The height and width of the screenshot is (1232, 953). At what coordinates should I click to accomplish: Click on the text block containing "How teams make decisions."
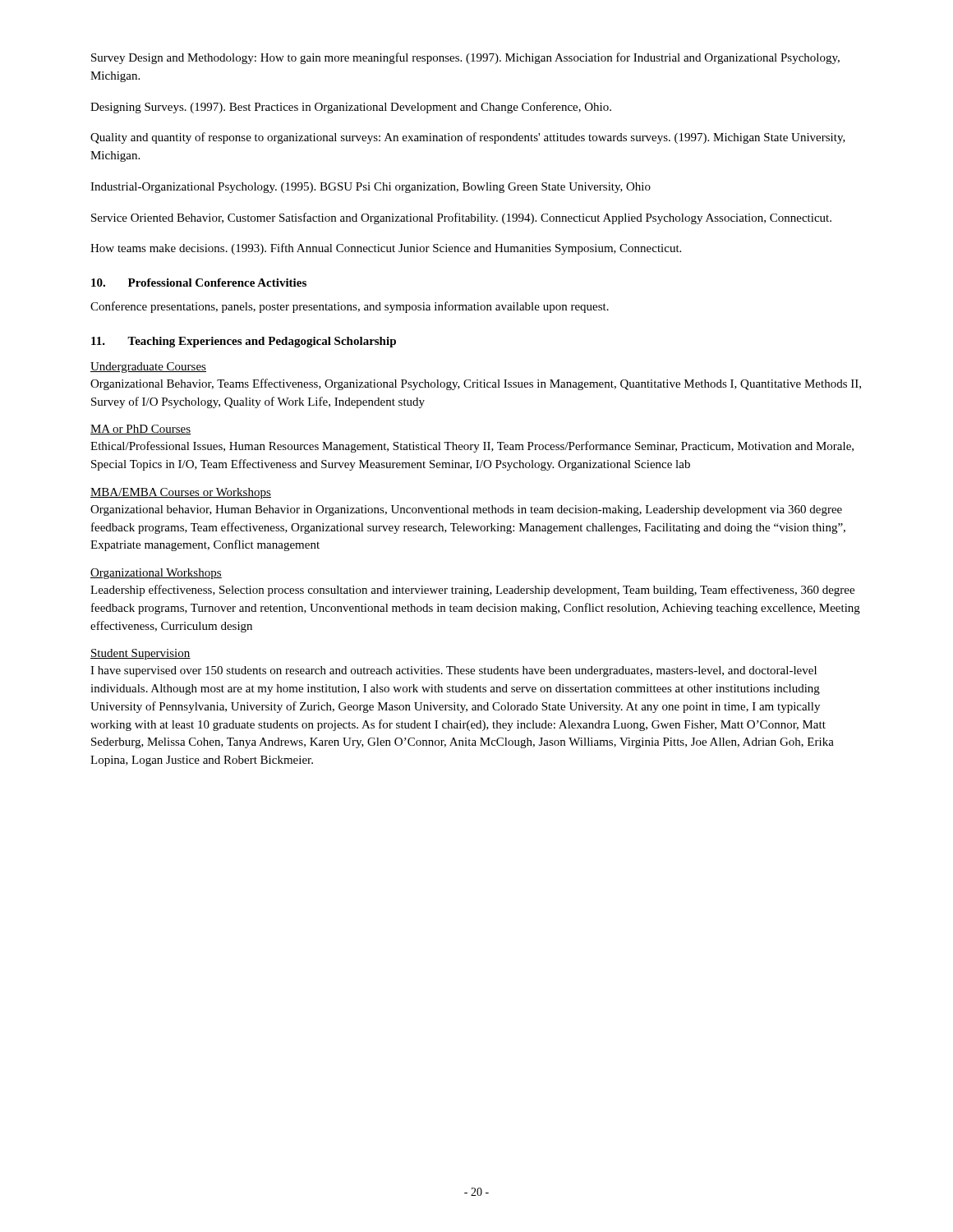(476, 249)
